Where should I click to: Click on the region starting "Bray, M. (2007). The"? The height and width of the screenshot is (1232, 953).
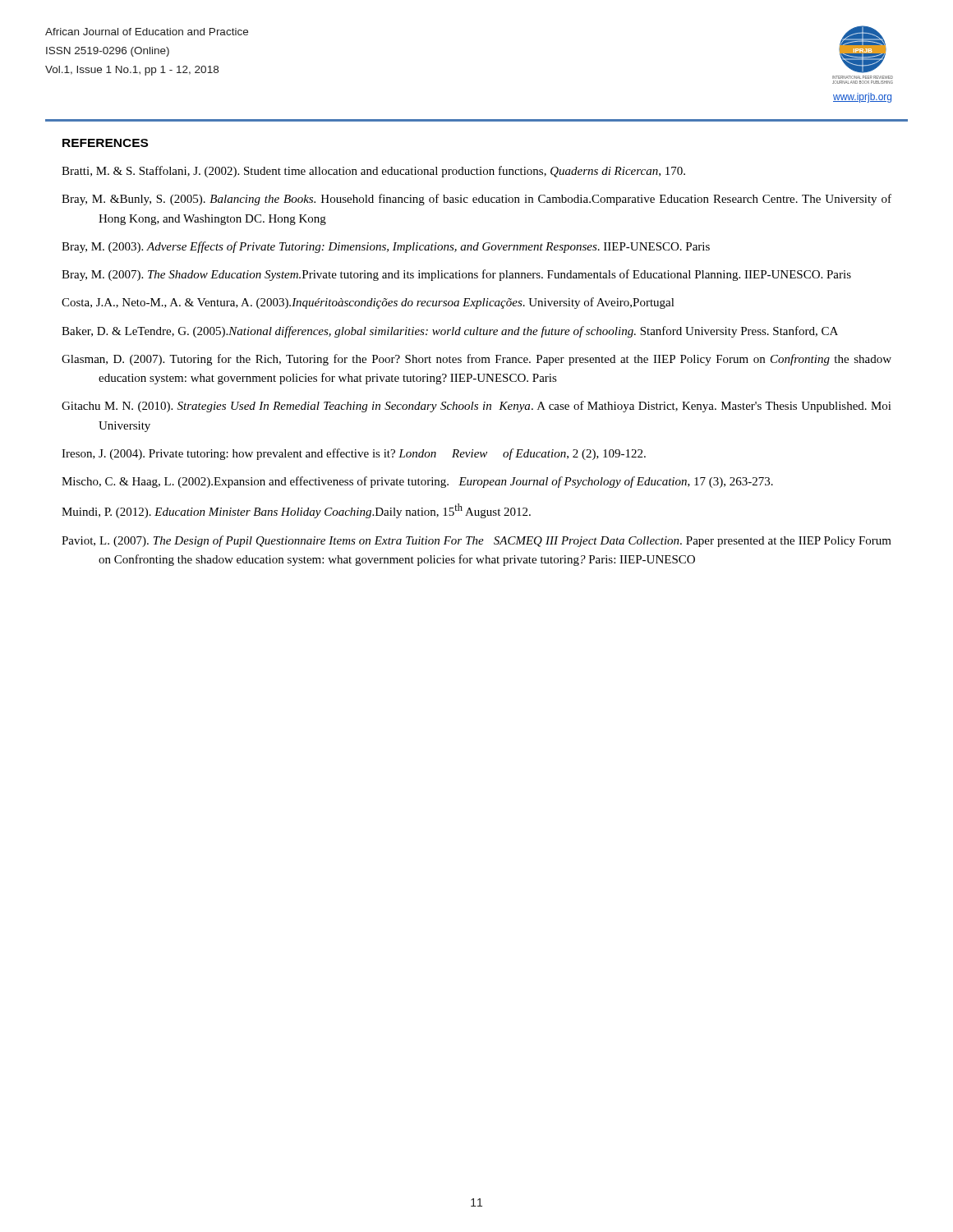pos(456,274)
